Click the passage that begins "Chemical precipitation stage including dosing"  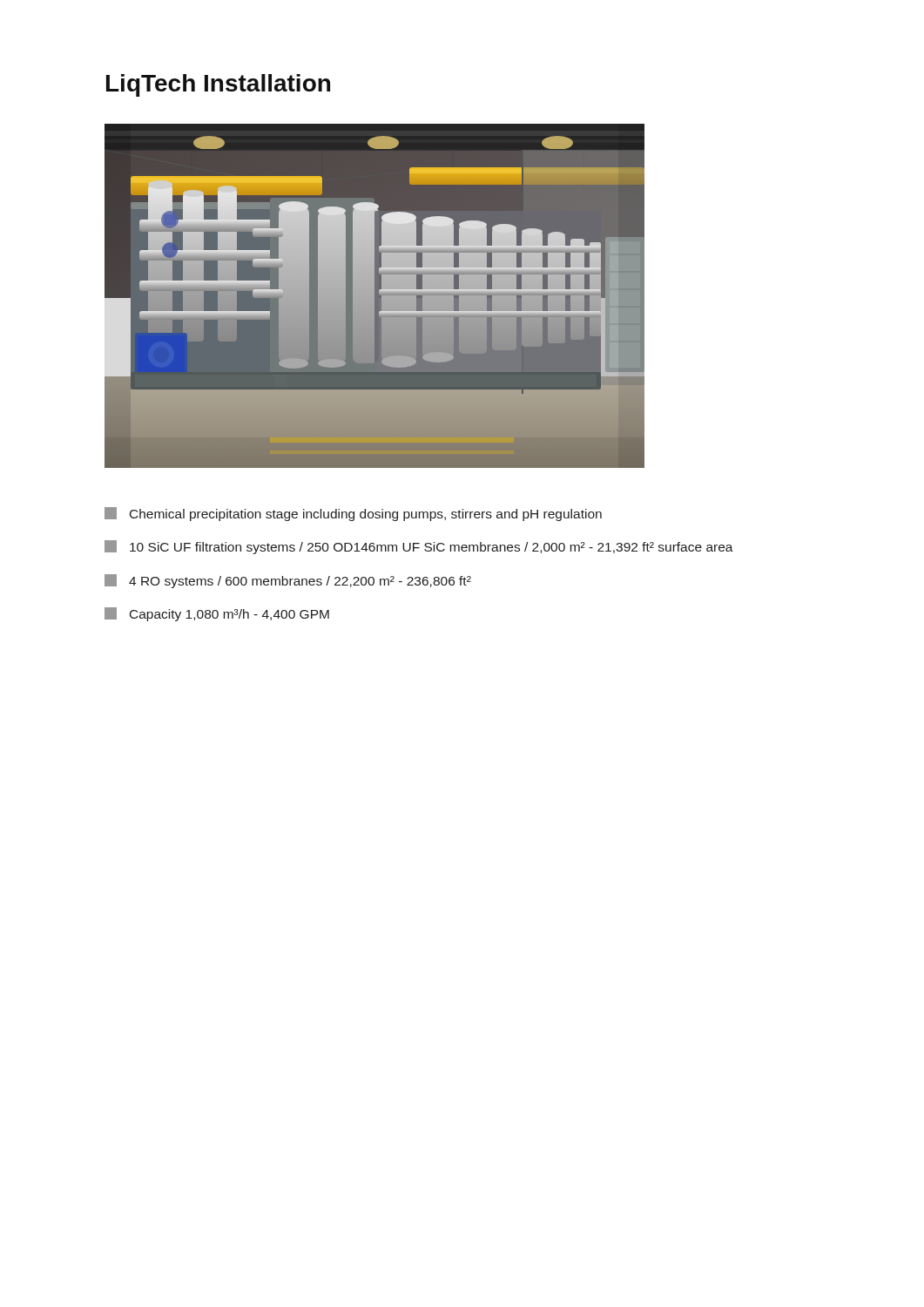(x=353, y=514)
